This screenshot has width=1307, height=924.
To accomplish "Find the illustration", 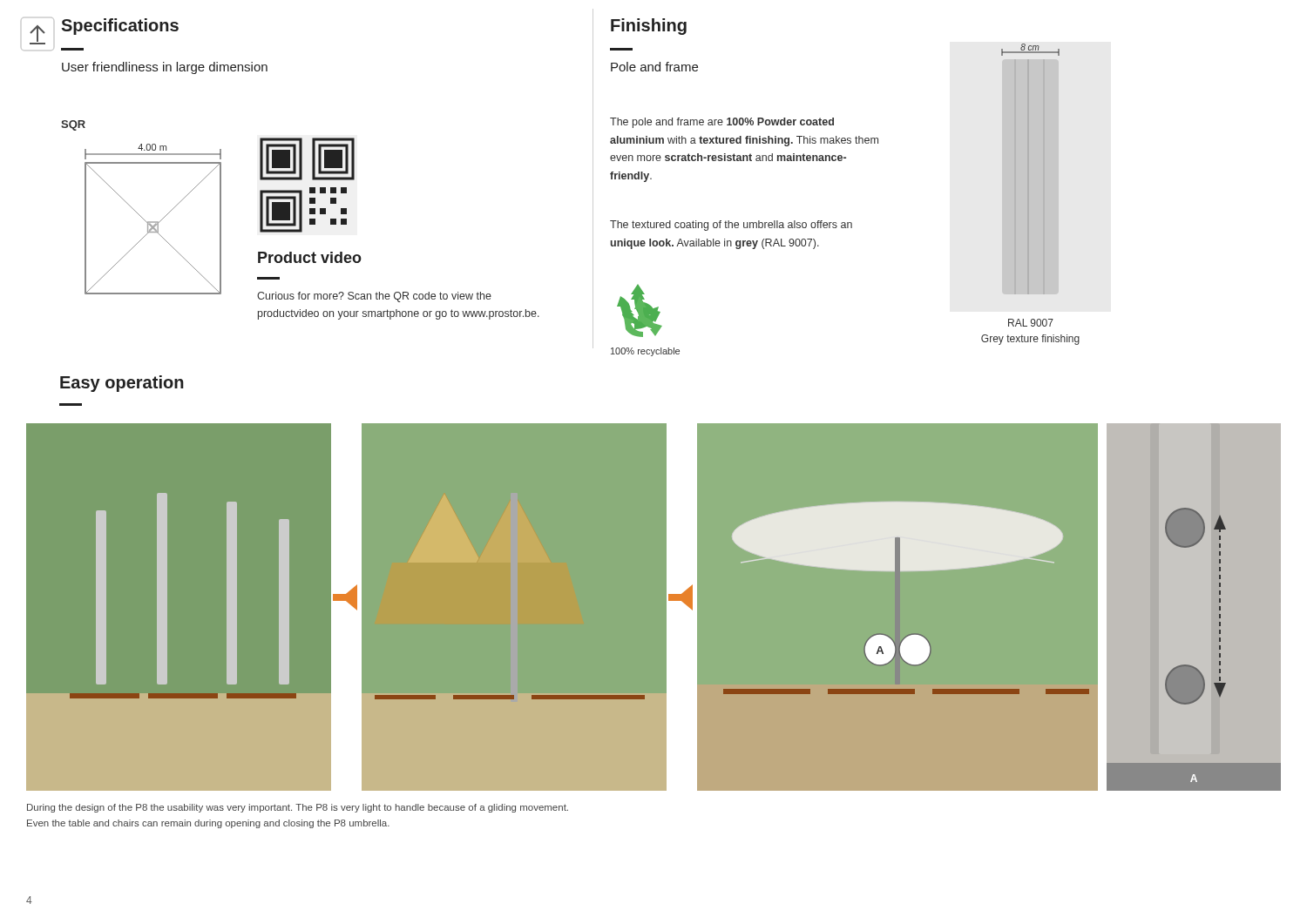I will 667,318.
